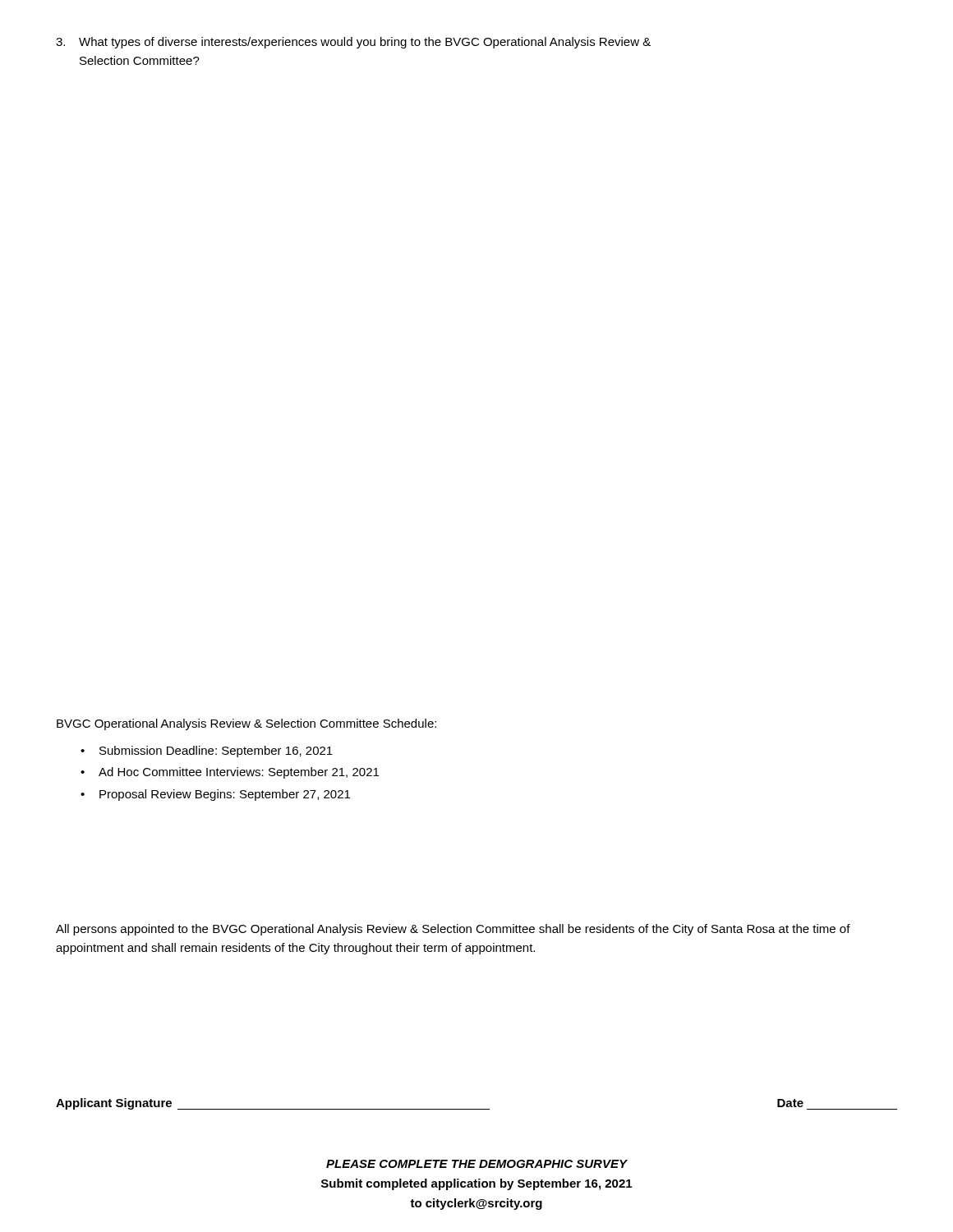Click on the text block that says "All persons appointed to the"

[453, 938]
